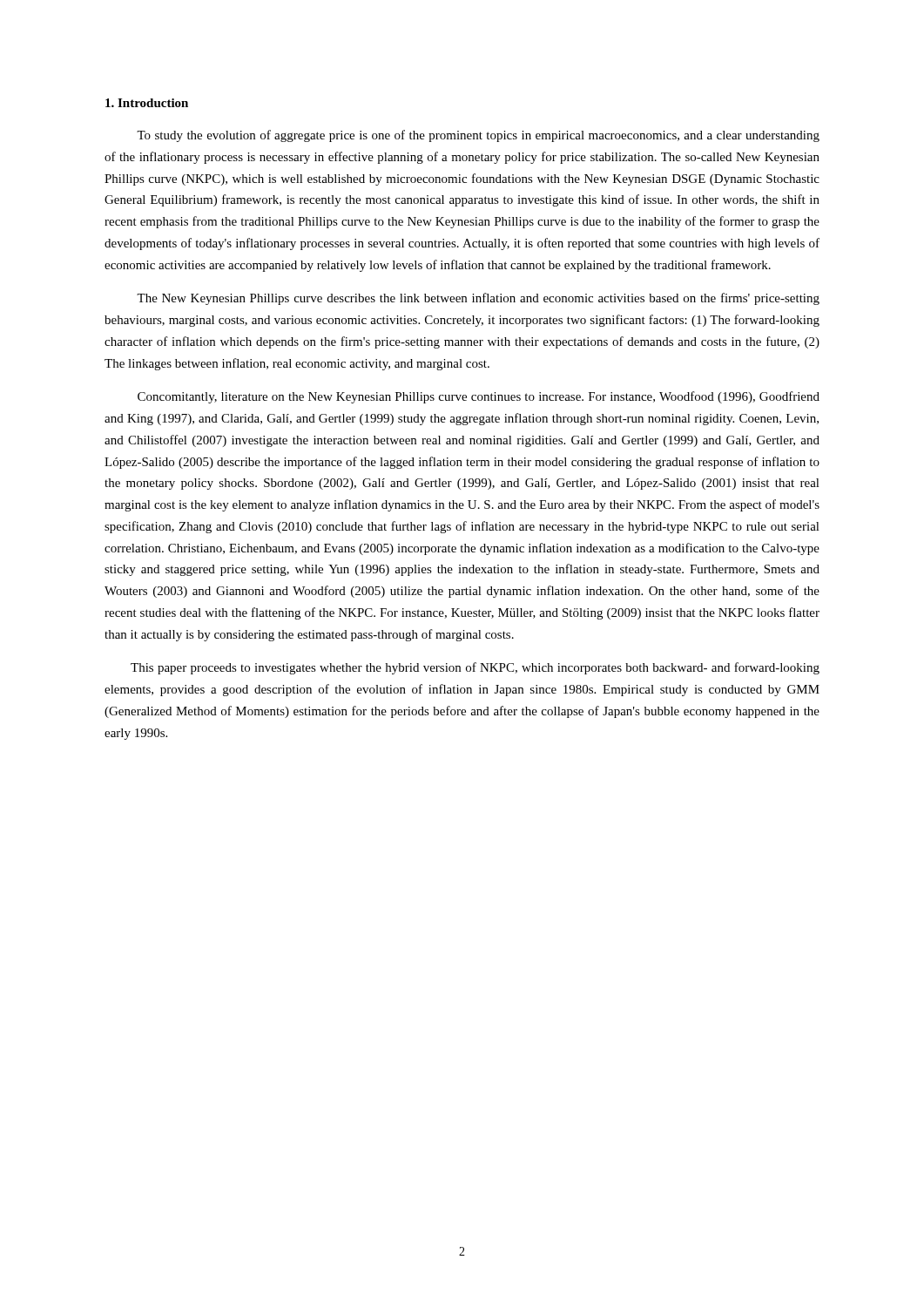Click the passage that begins "To study the evolution of"

point(462,200)
